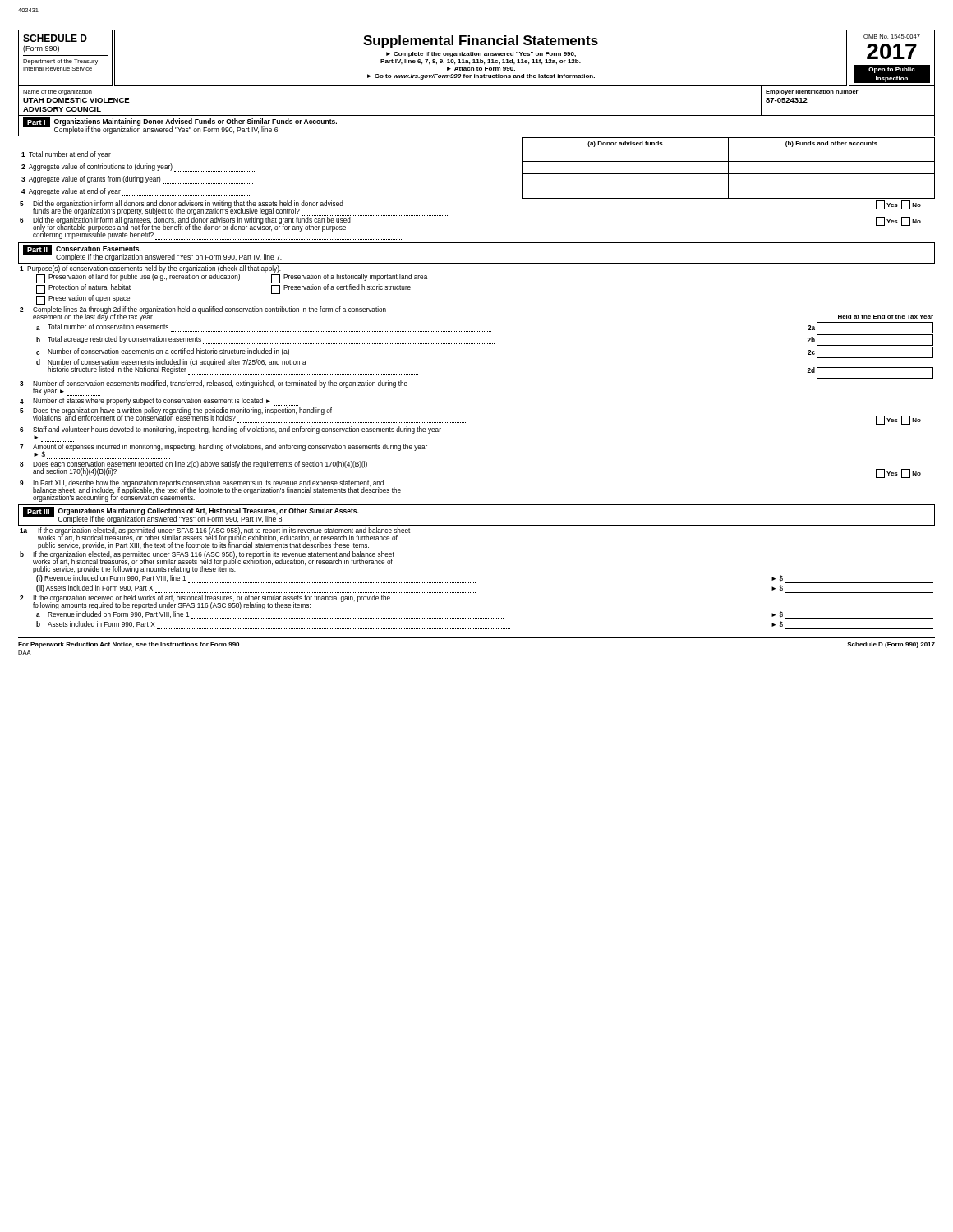The width and height of the screenshot is (953, 1232).
Task: Locate the list item with the text "3 Number of conservation"
Action: [x=214, y=388]
